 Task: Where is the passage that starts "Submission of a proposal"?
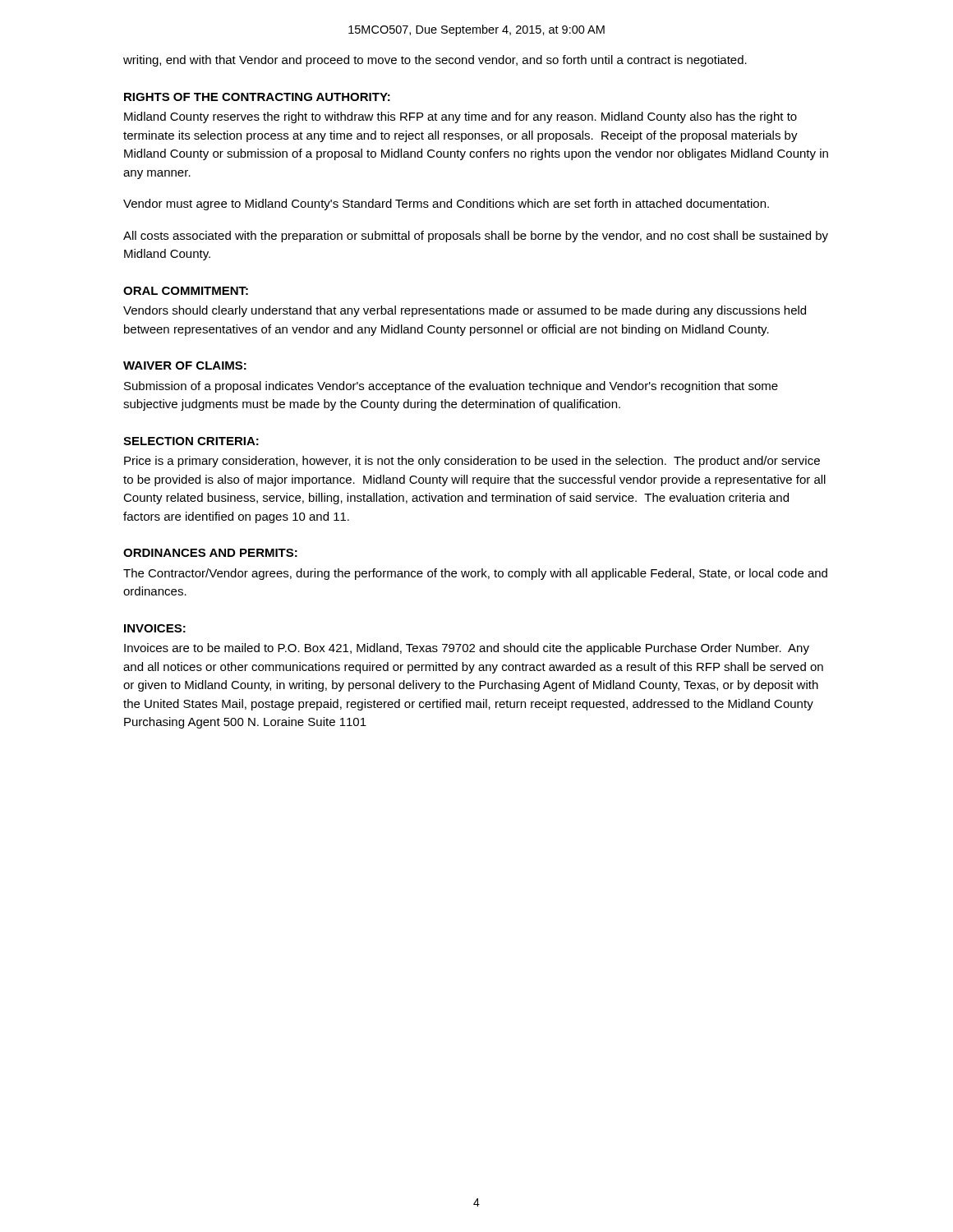(451, 394)
